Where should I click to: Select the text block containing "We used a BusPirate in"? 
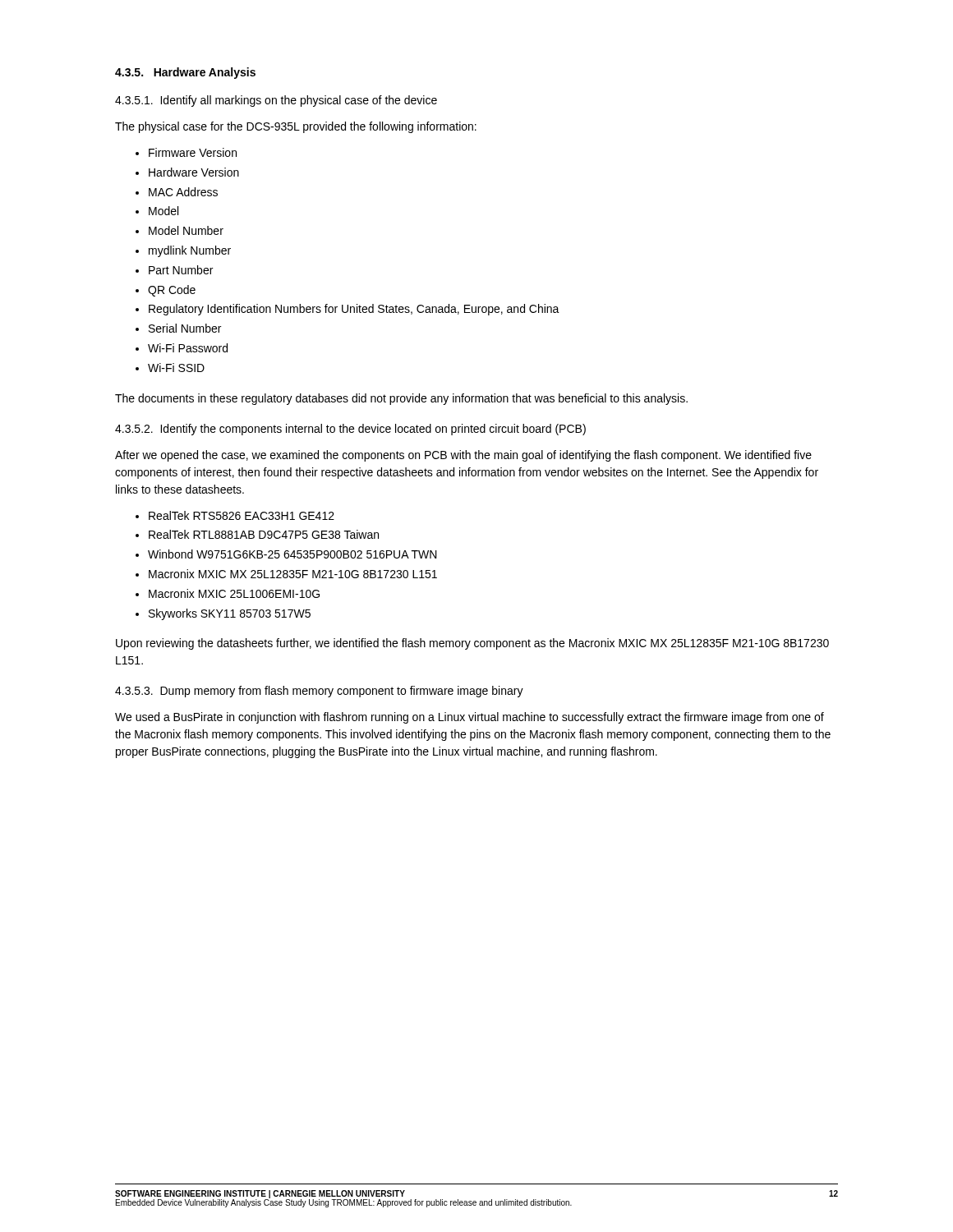(476, 735)
